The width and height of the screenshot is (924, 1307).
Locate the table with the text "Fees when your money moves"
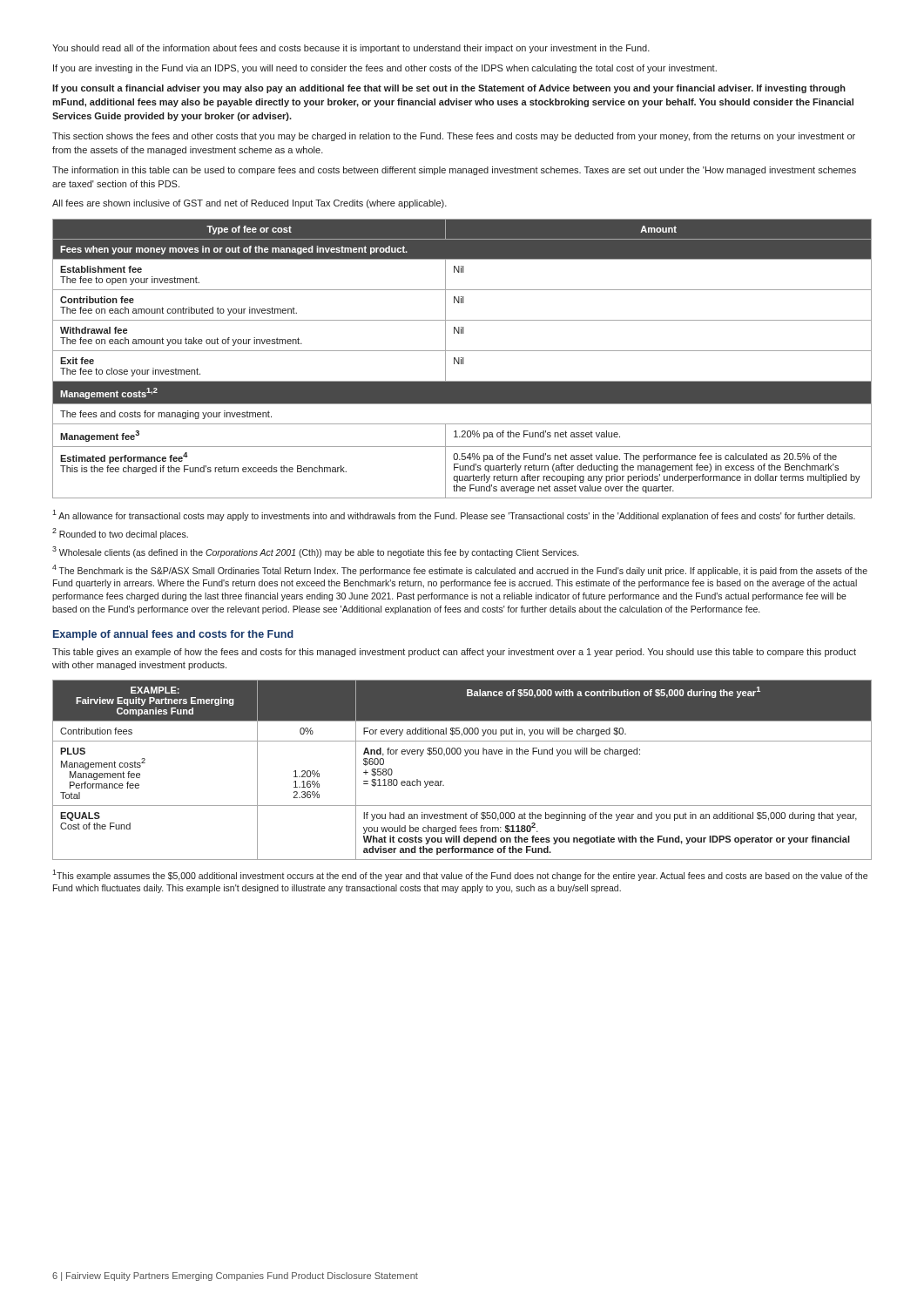pos(462,359)
